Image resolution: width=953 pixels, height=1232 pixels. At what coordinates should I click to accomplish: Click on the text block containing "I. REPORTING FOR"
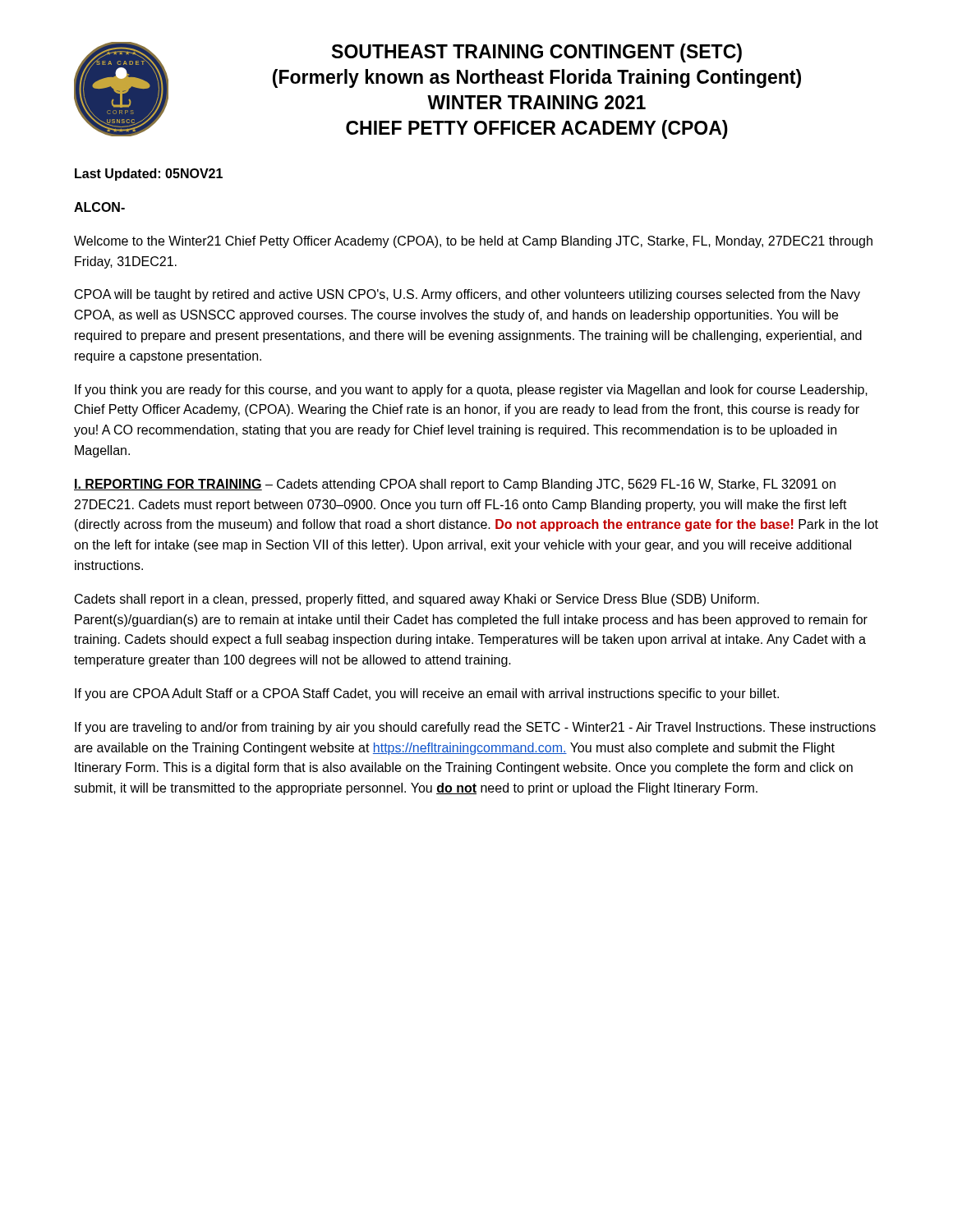[x=476, y=525]
